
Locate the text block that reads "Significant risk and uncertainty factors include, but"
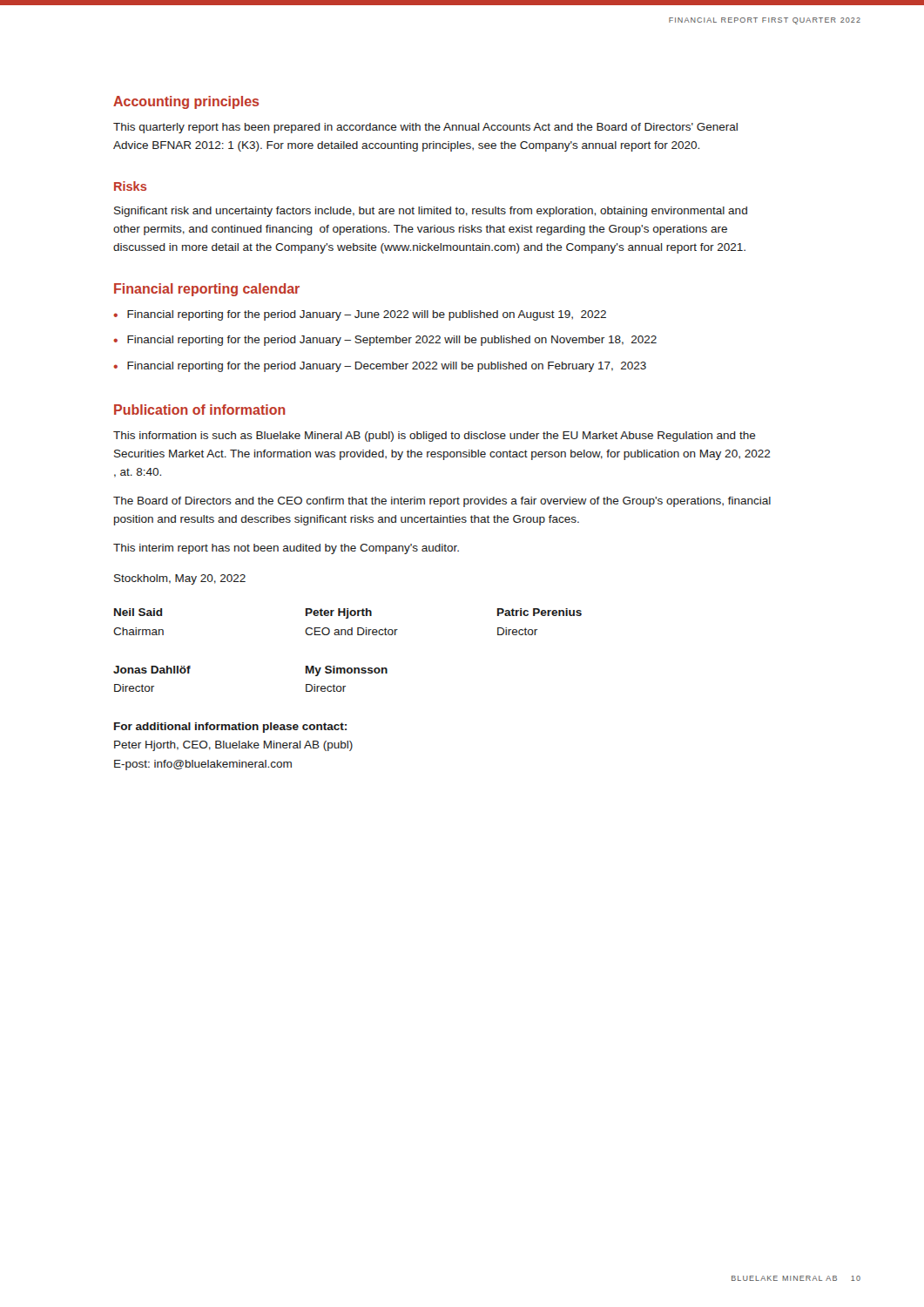point(430,229)
